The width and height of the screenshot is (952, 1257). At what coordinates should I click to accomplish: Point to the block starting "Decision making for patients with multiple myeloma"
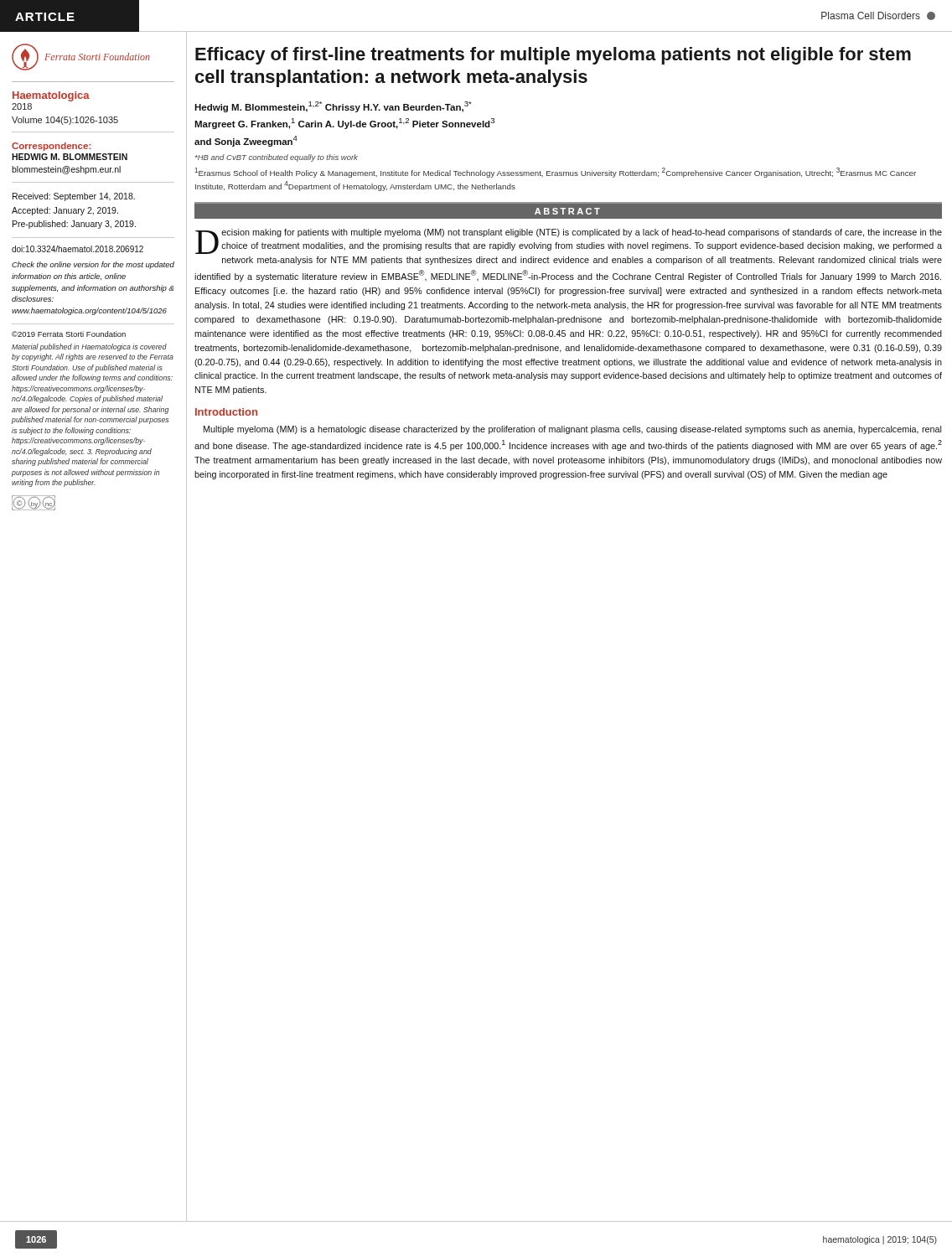point(568,310)
